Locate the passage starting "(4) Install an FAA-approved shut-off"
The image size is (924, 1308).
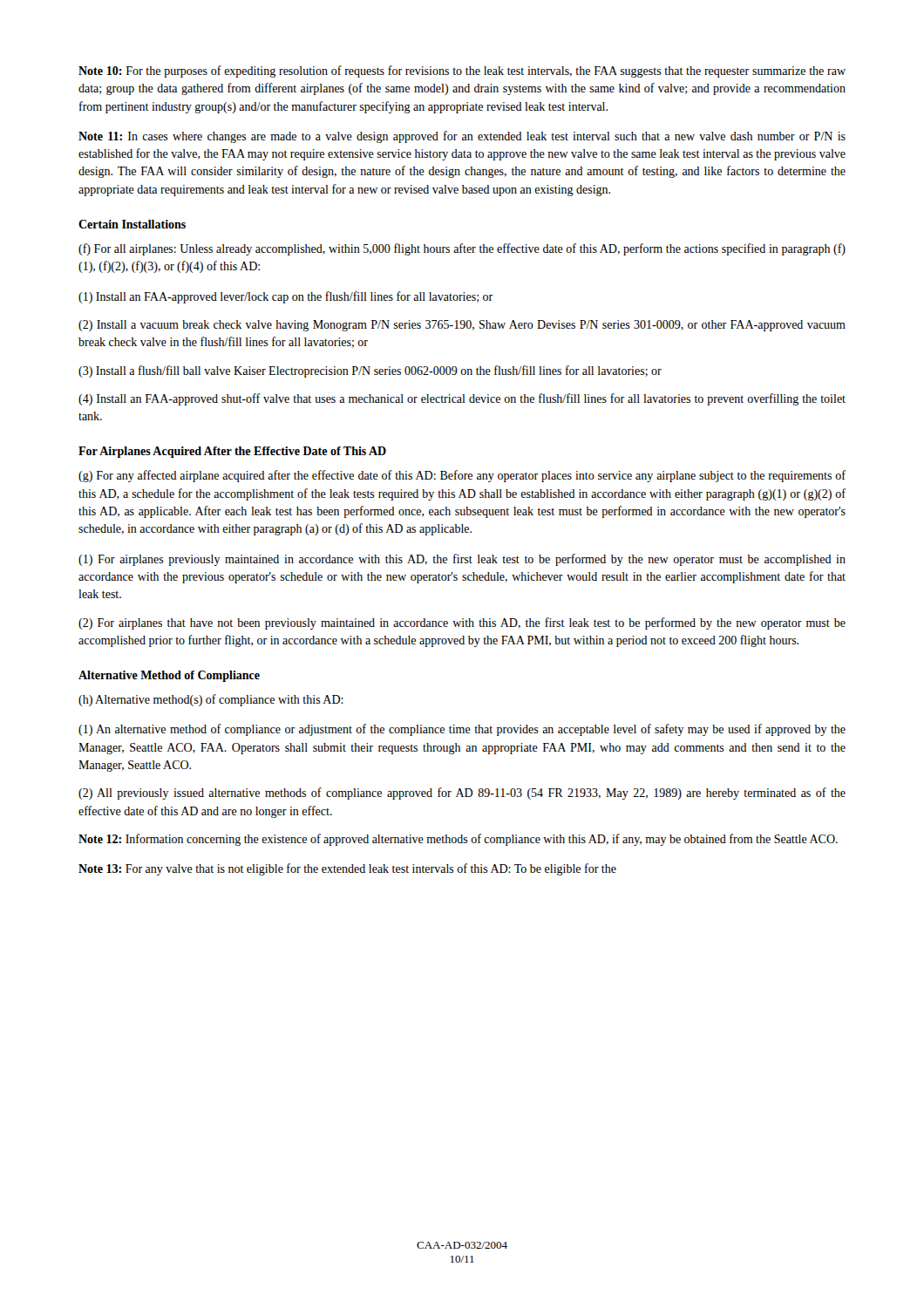click(x=462, y=408)
